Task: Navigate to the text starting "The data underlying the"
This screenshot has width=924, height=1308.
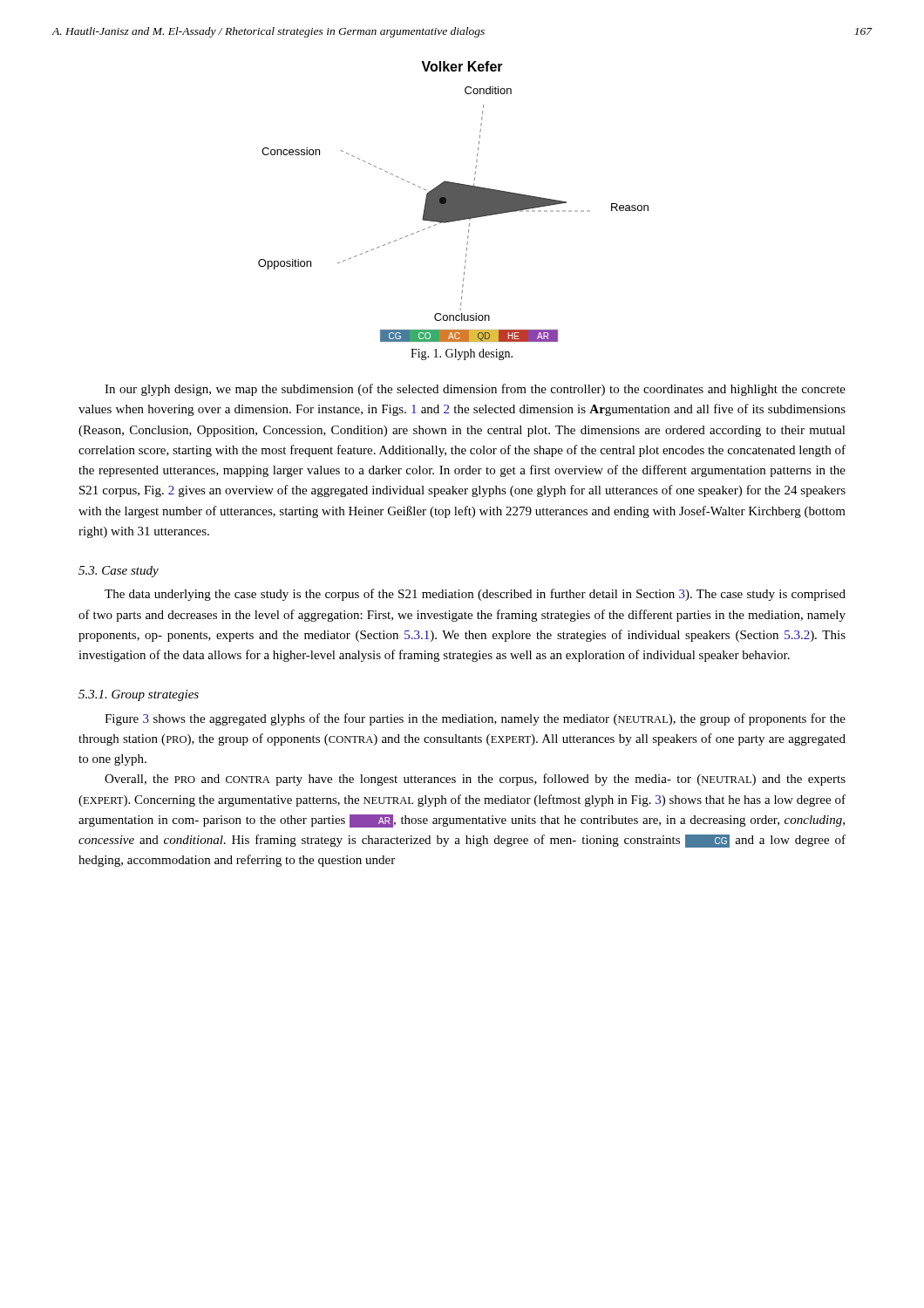Action: pos(462,624)
